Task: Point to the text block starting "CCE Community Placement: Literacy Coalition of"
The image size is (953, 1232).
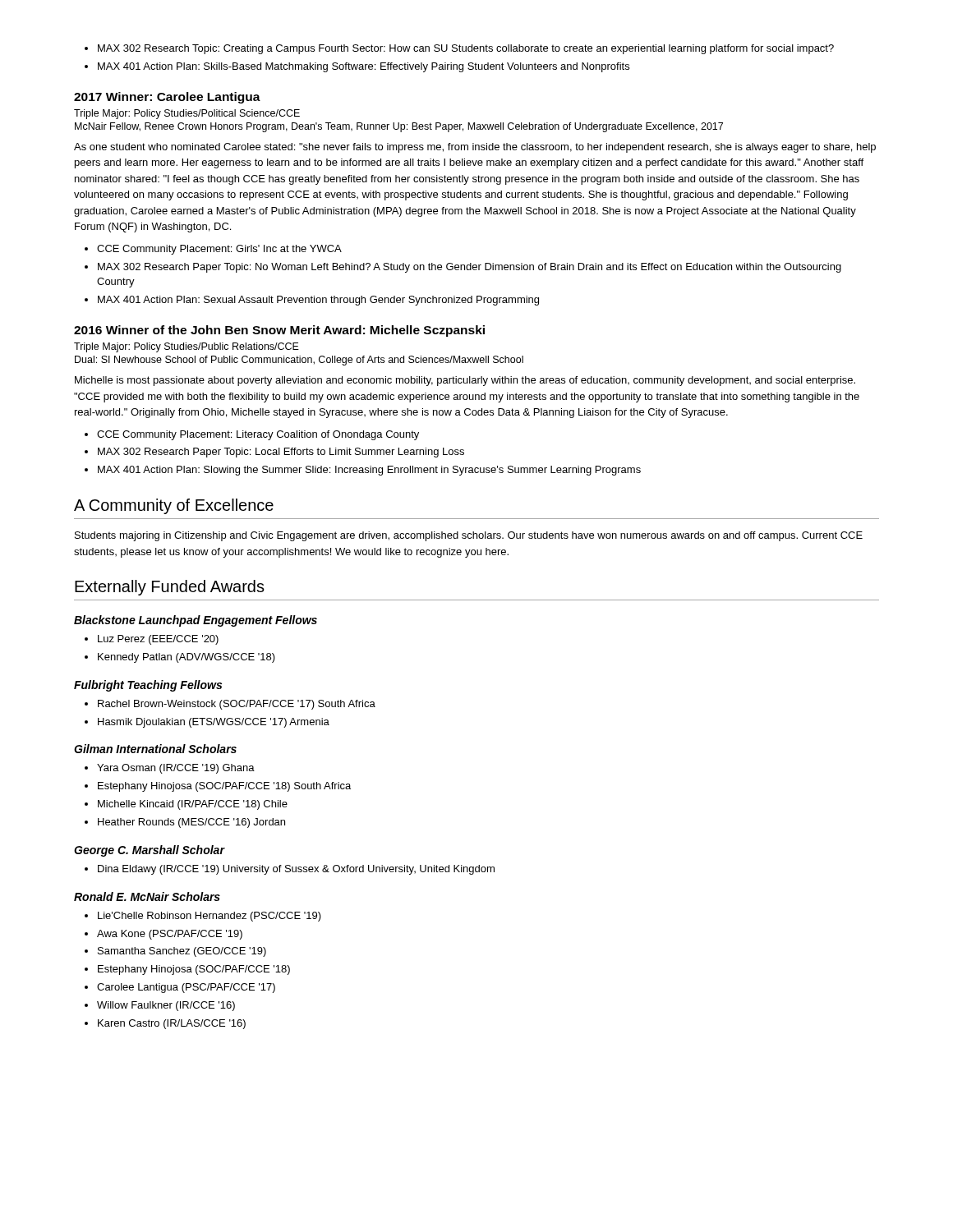Action: 252,435
